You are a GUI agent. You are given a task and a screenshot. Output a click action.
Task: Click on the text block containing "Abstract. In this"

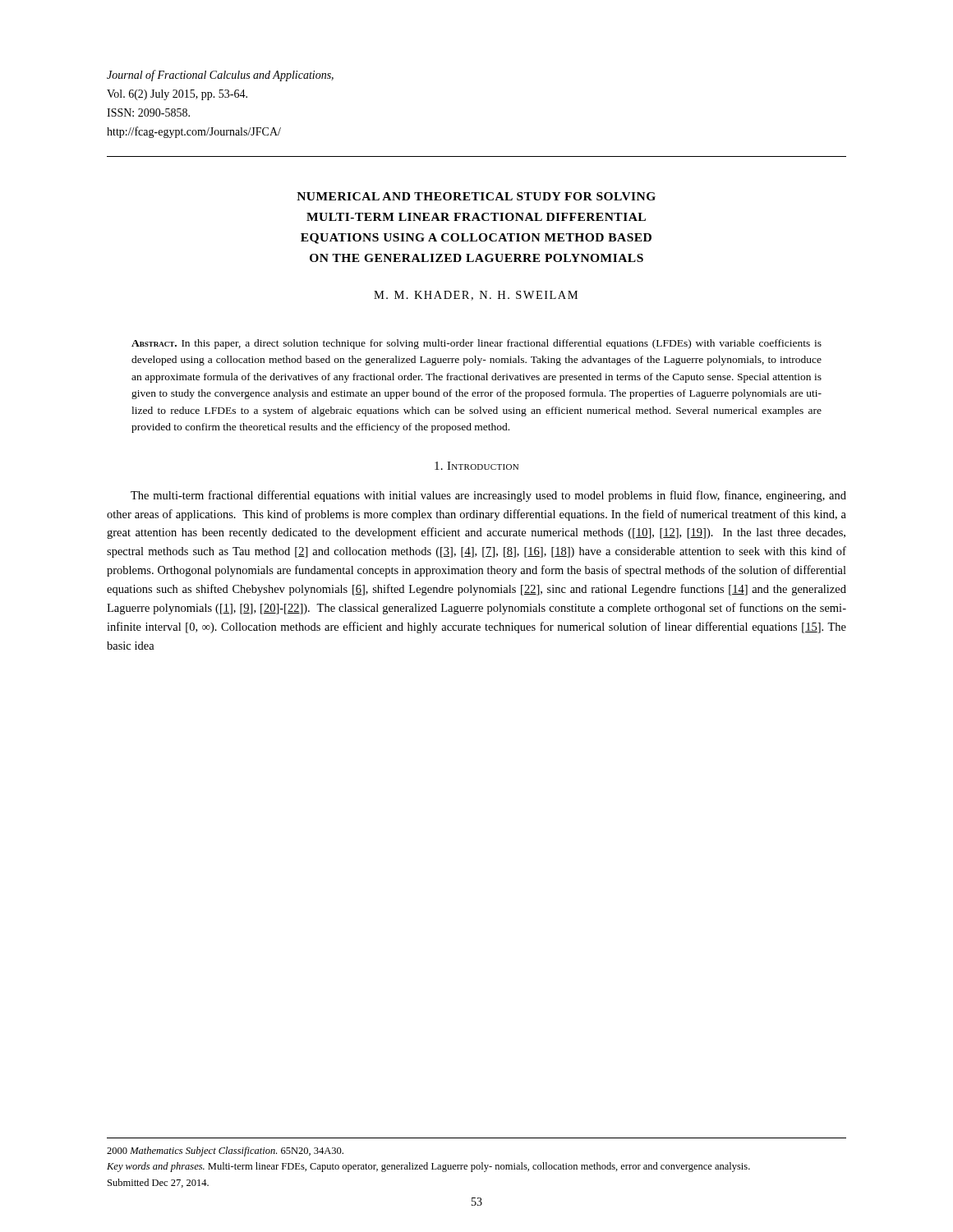(476, 385)
